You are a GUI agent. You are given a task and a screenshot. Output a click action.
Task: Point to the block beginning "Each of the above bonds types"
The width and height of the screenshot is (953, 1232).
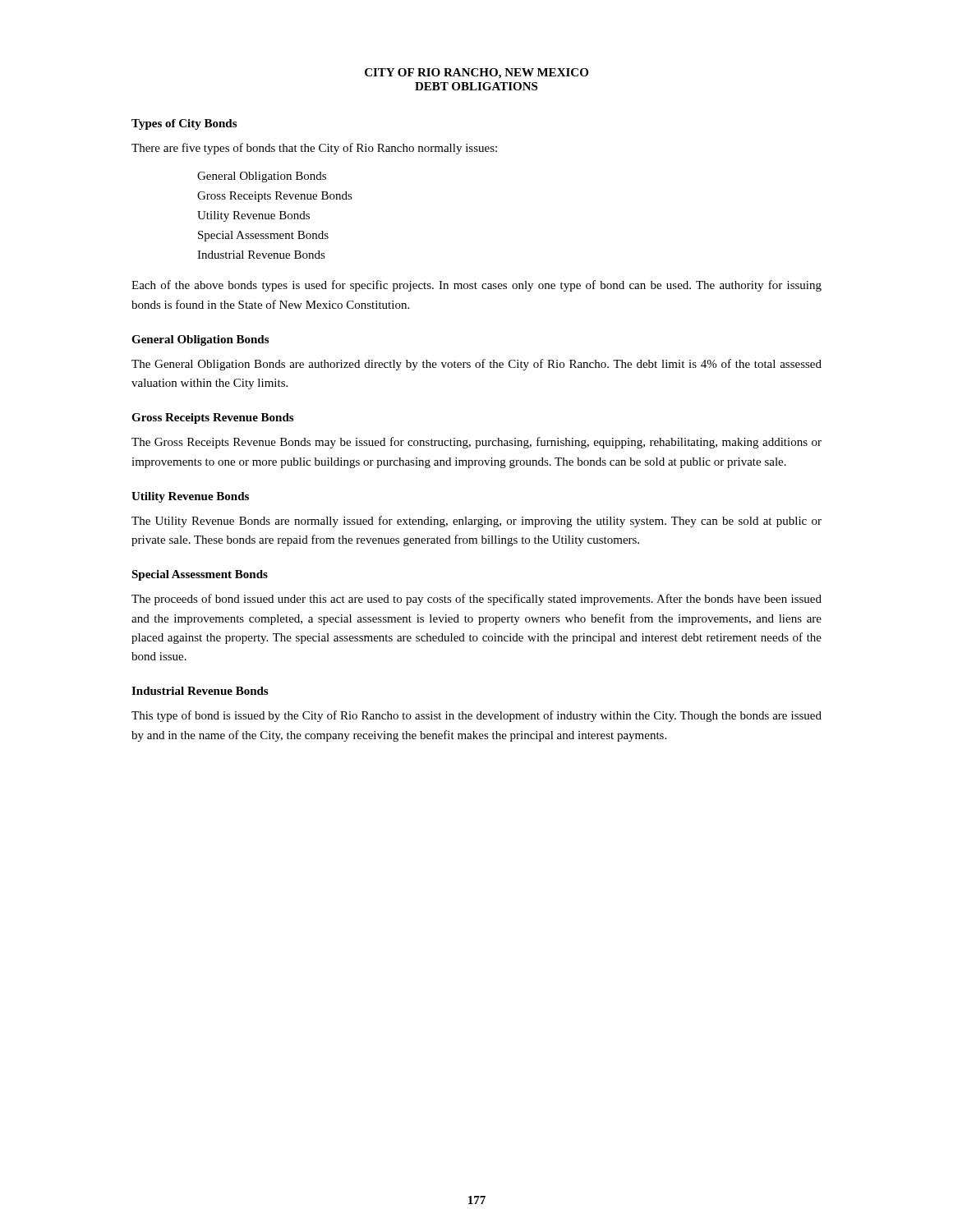(x=476, y=295)
